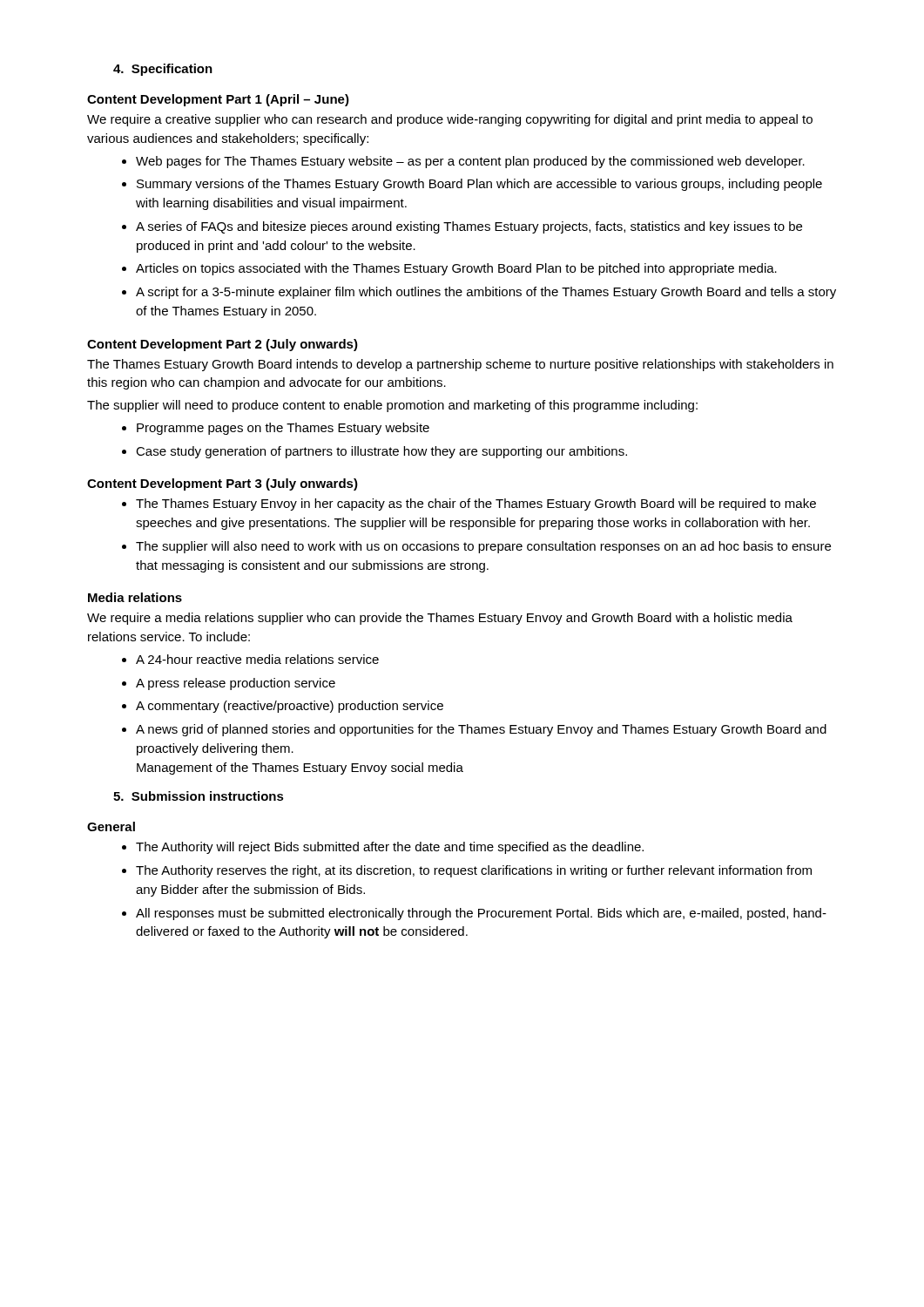The width and height of the screenshot is (924, 1307).
Task: Locate the text starting "Articles on topics associated"
Action: point(486,269)
